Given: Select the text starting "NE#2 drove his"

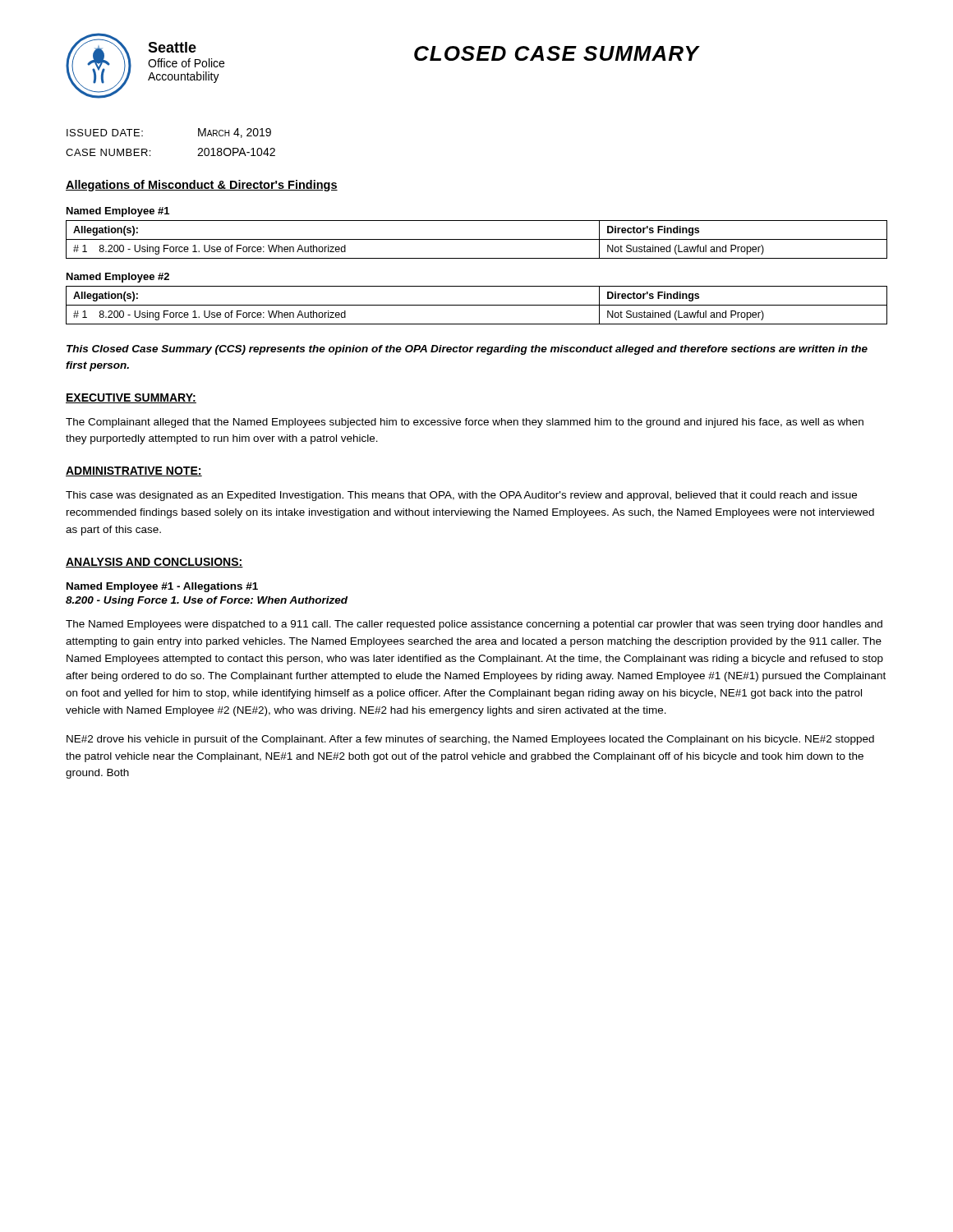Looking at the screenshot, I should coord(470,756).
